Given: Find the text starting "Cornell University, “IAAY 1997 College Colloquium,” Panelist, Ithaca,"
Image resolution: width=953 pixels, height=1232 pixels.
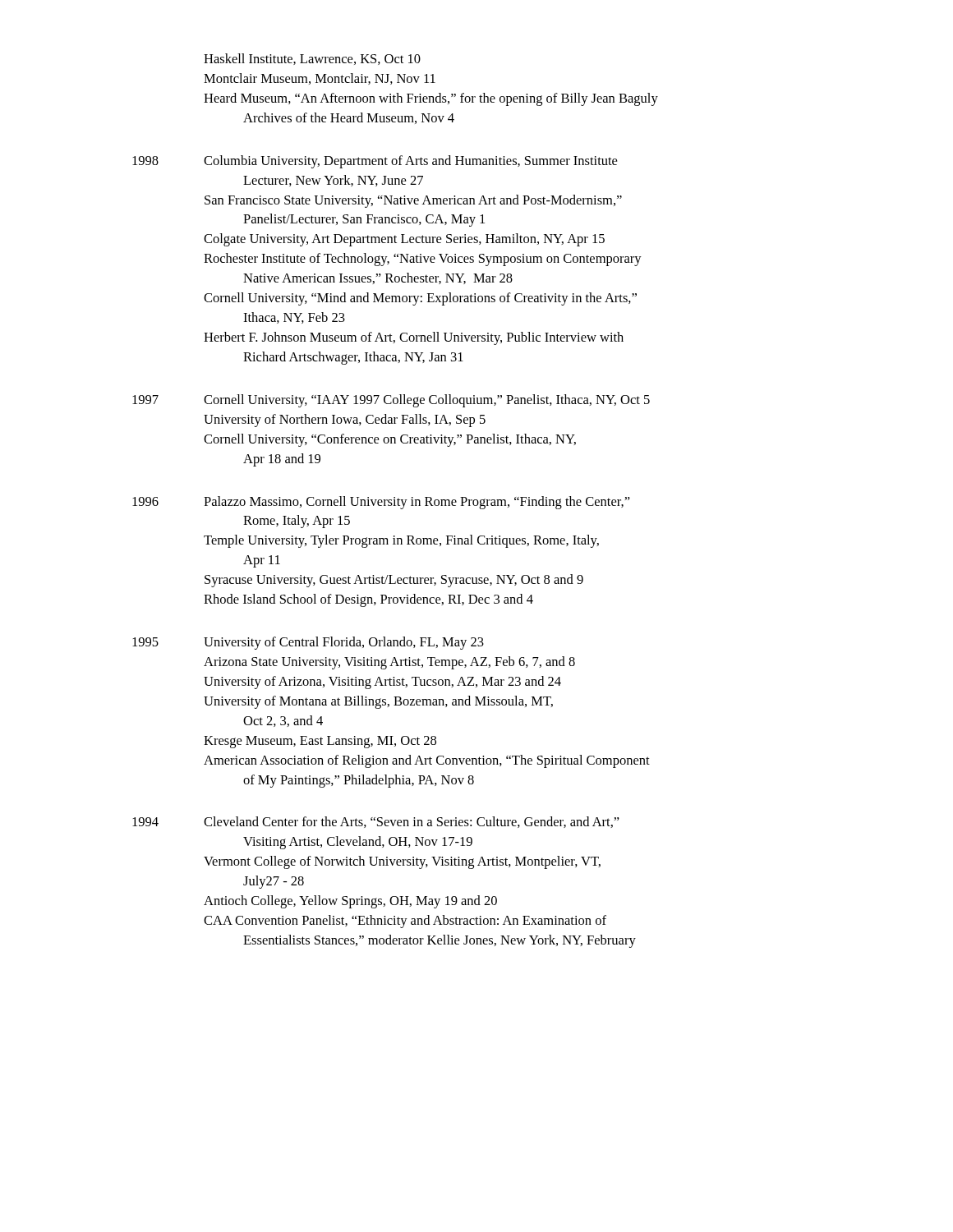Looking at the screenshot, I should [x=427, y=399].
